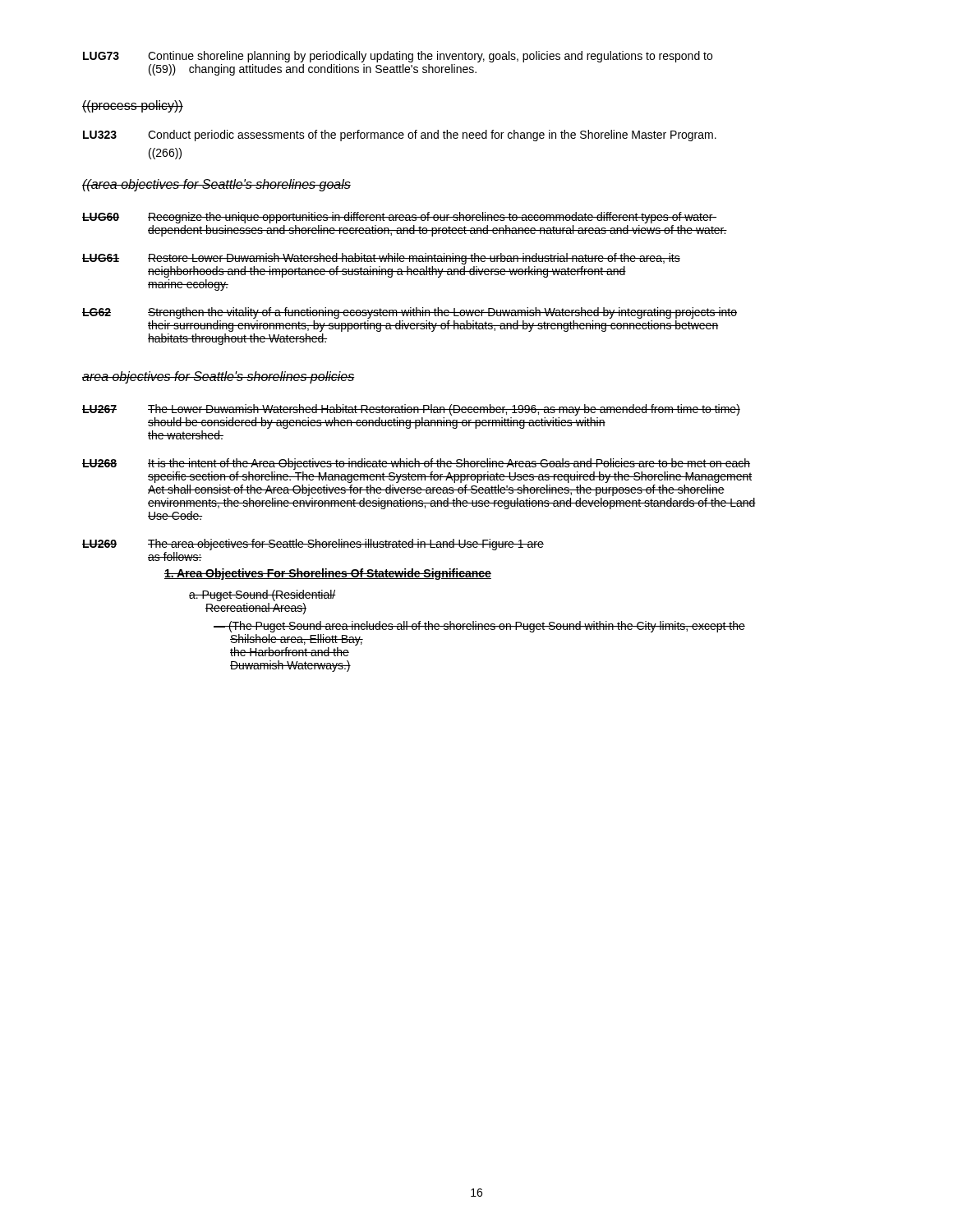The height and width of the screenshot is (1232, 953).
Task: Click the passage that begins "LG62 Strengthen the vitality of a"
Action: click(410, 325)
